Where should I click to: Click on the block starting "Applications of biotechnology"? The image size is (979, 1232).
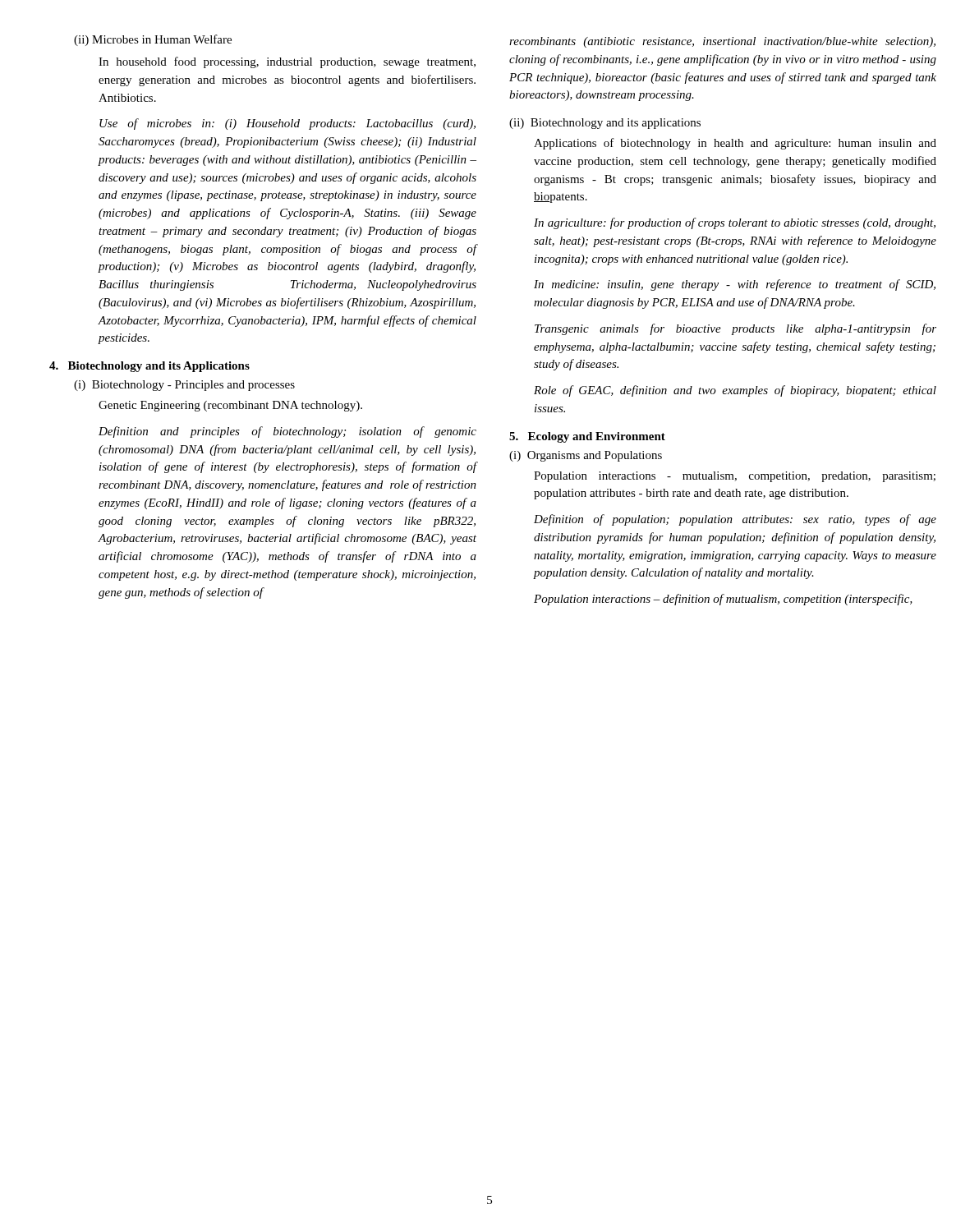pos(735,170)
